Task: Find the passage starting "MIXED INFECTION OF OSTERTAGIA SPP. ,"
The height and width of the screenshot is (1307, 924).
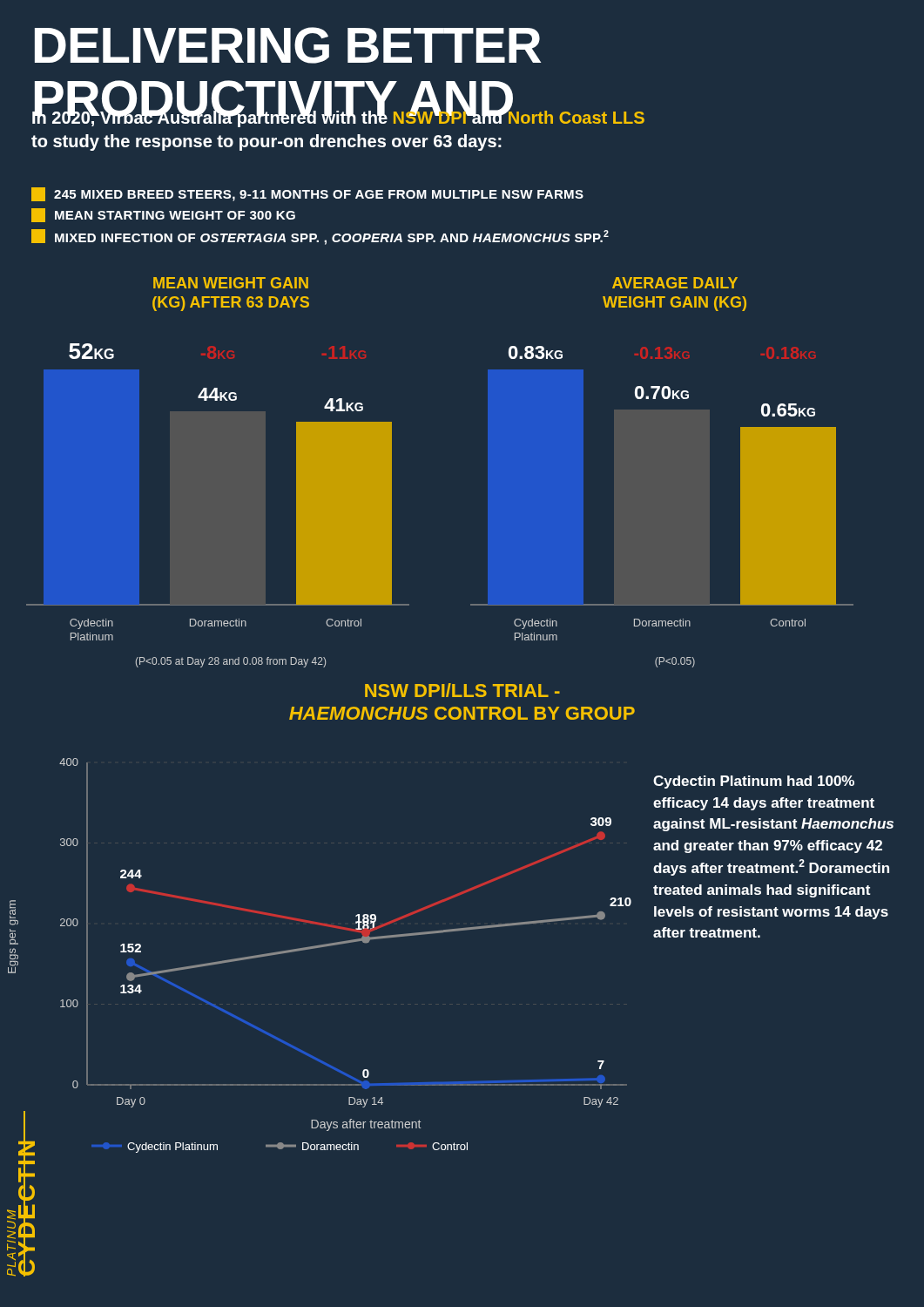Action: (x=331, y=237)
